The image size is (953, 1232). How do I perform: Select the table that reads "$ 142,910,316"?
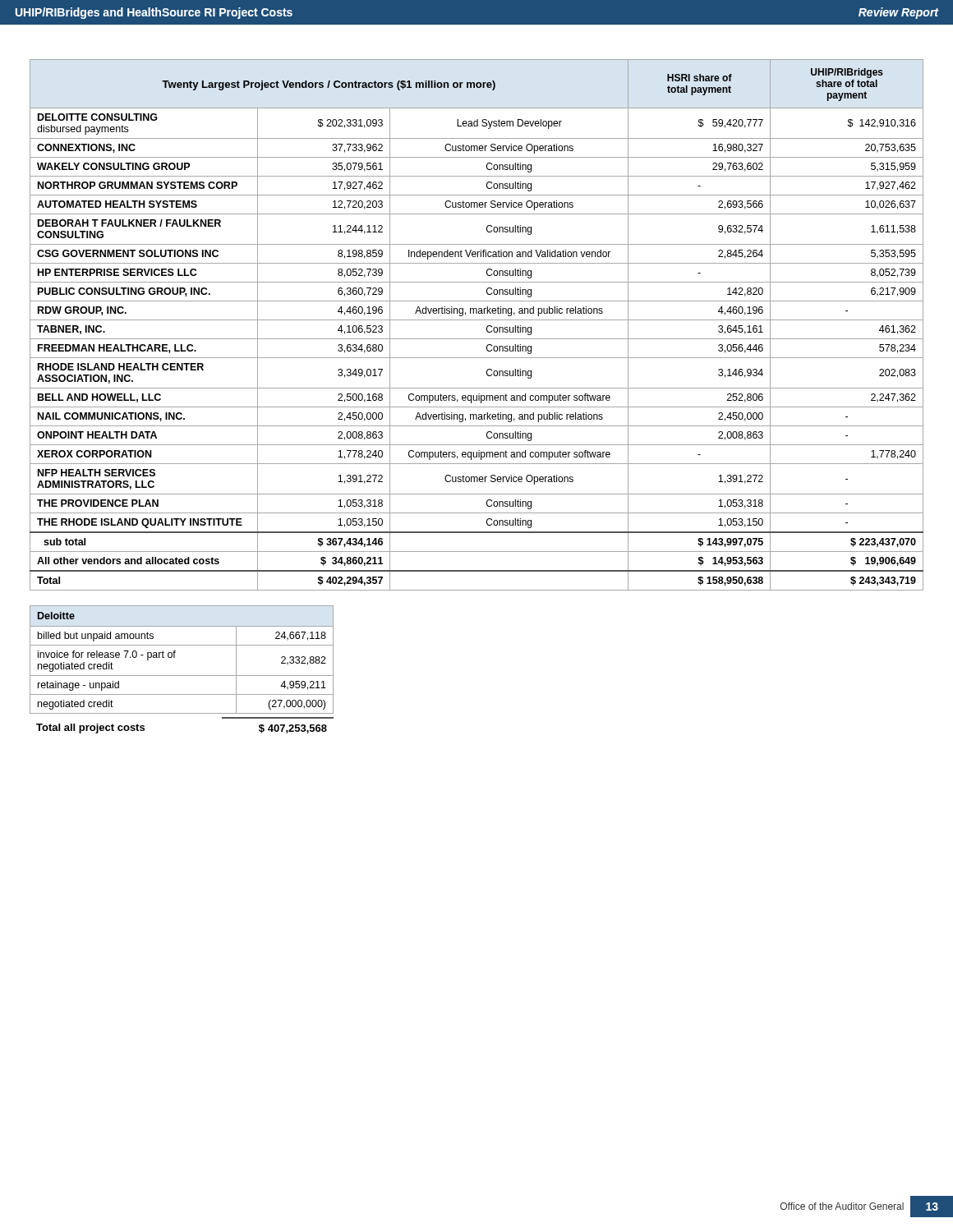(476, 325)
